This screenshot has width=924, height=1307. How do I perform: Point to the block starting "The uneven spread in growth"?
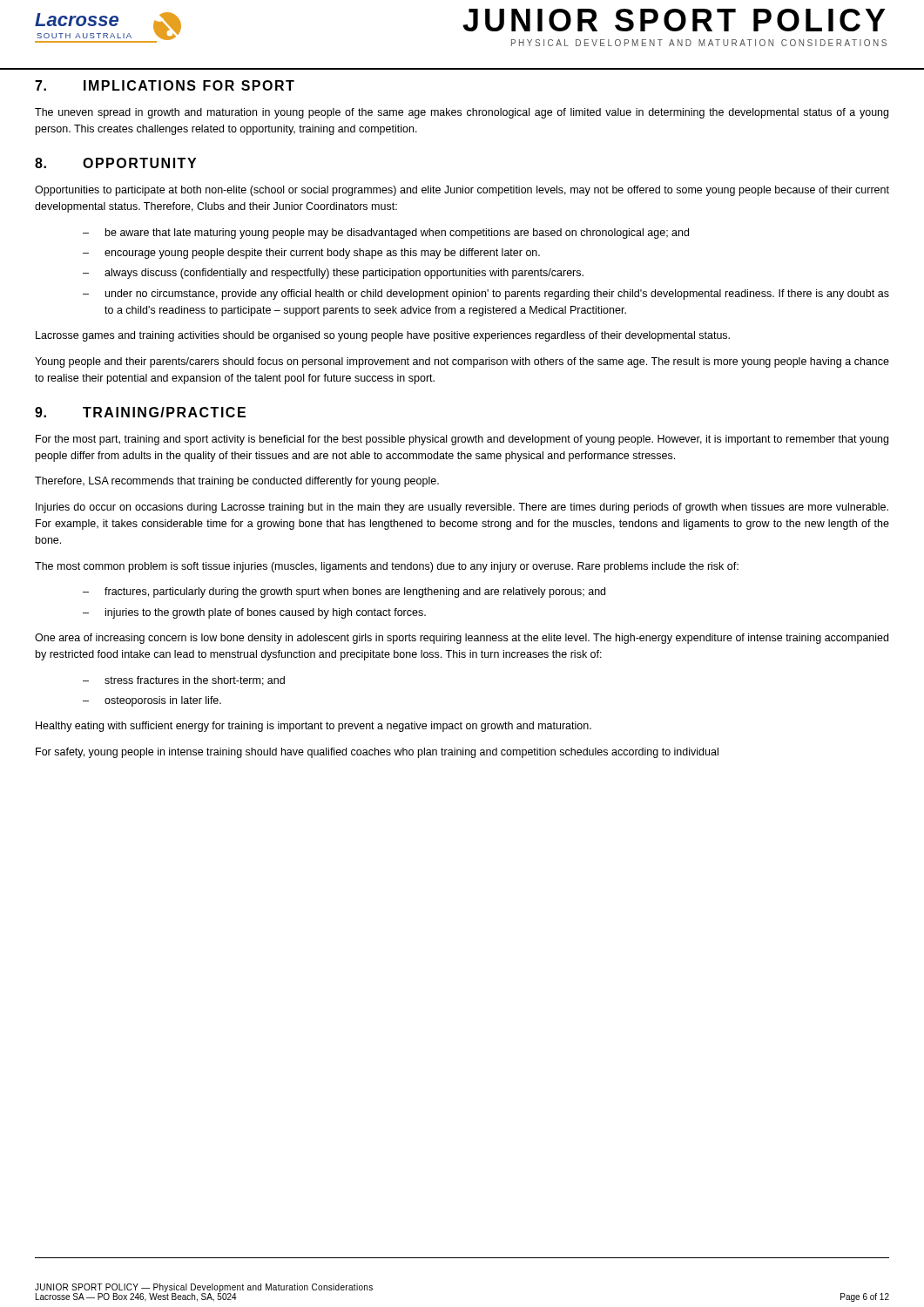click(462, 121)
